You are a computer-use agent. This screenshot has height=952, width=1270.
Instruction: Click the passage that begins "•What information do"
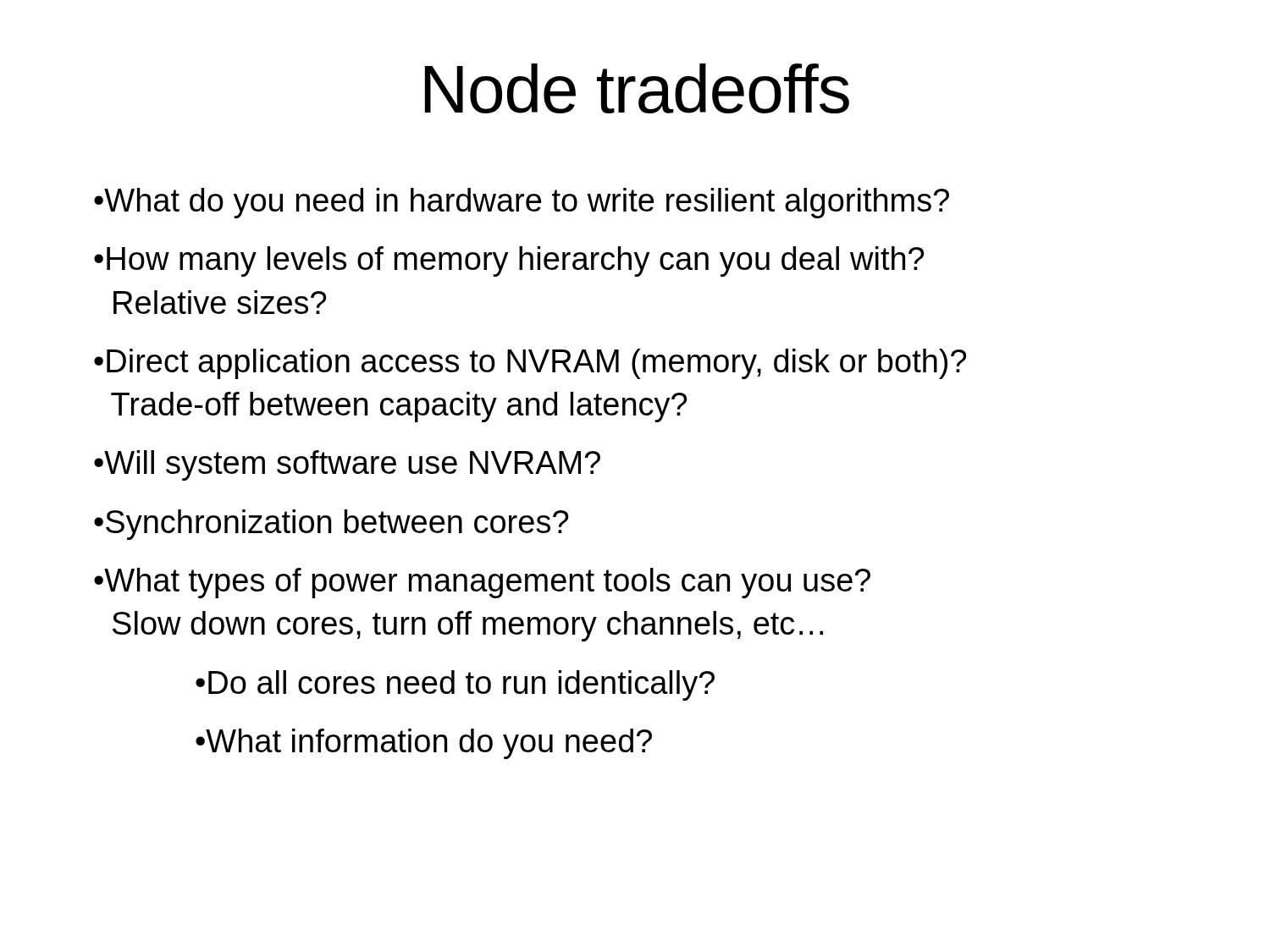coord(424,741)
